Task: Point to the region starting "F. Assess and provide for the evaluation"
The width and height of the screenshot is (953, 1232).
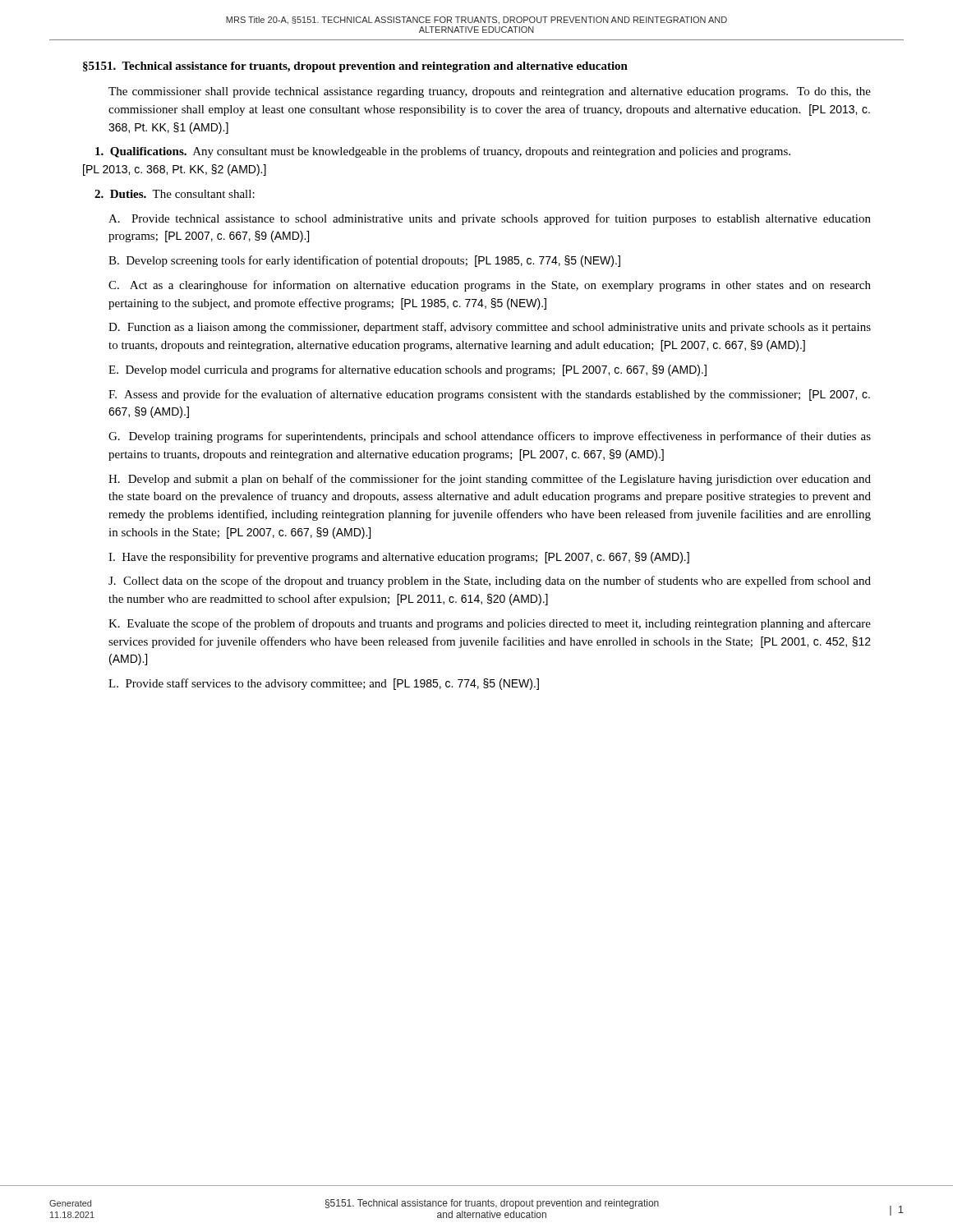Action: point(490,403)
